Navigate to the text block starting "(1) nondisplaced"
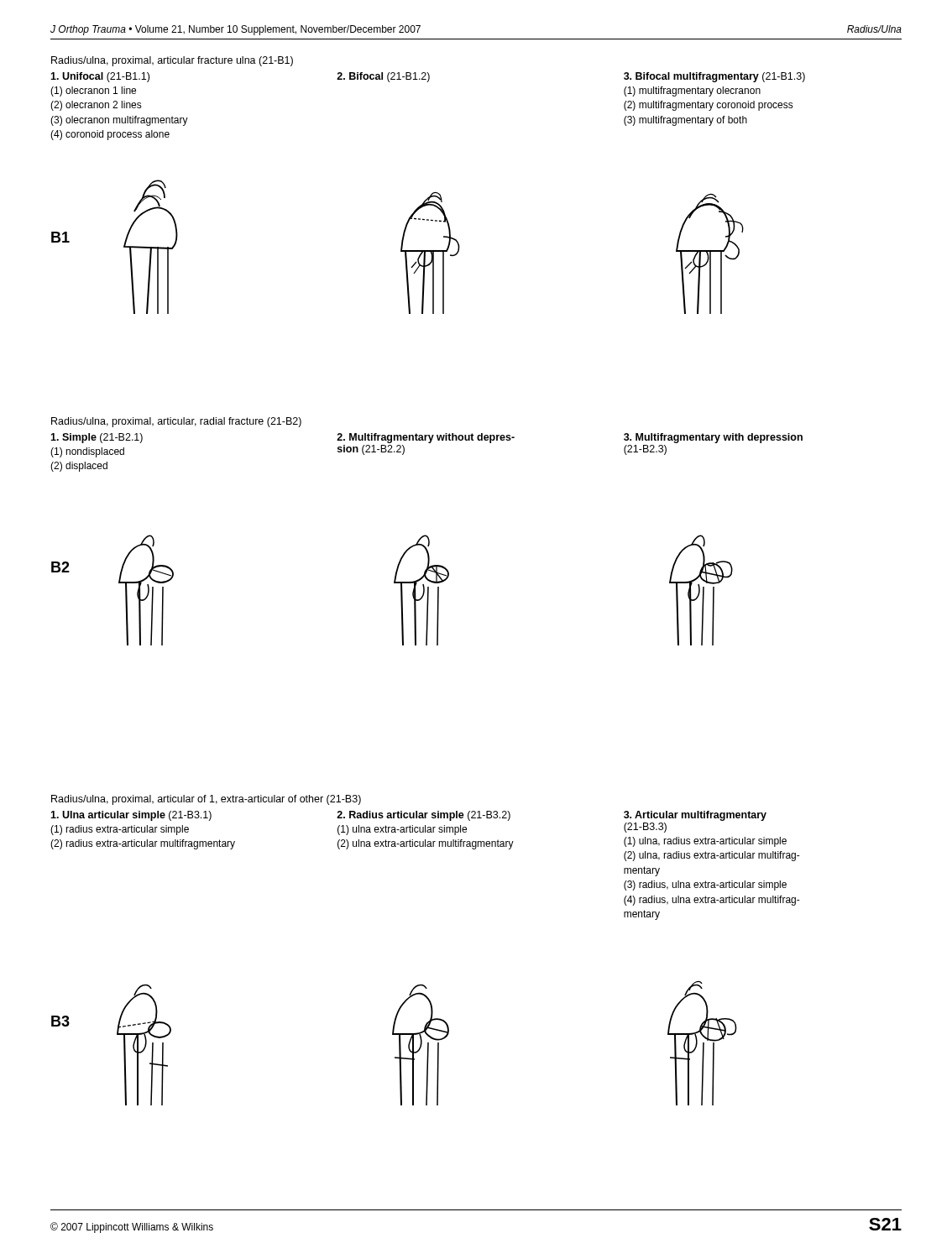Viewport: 952px width, 1259px height. tap(88, 452)
